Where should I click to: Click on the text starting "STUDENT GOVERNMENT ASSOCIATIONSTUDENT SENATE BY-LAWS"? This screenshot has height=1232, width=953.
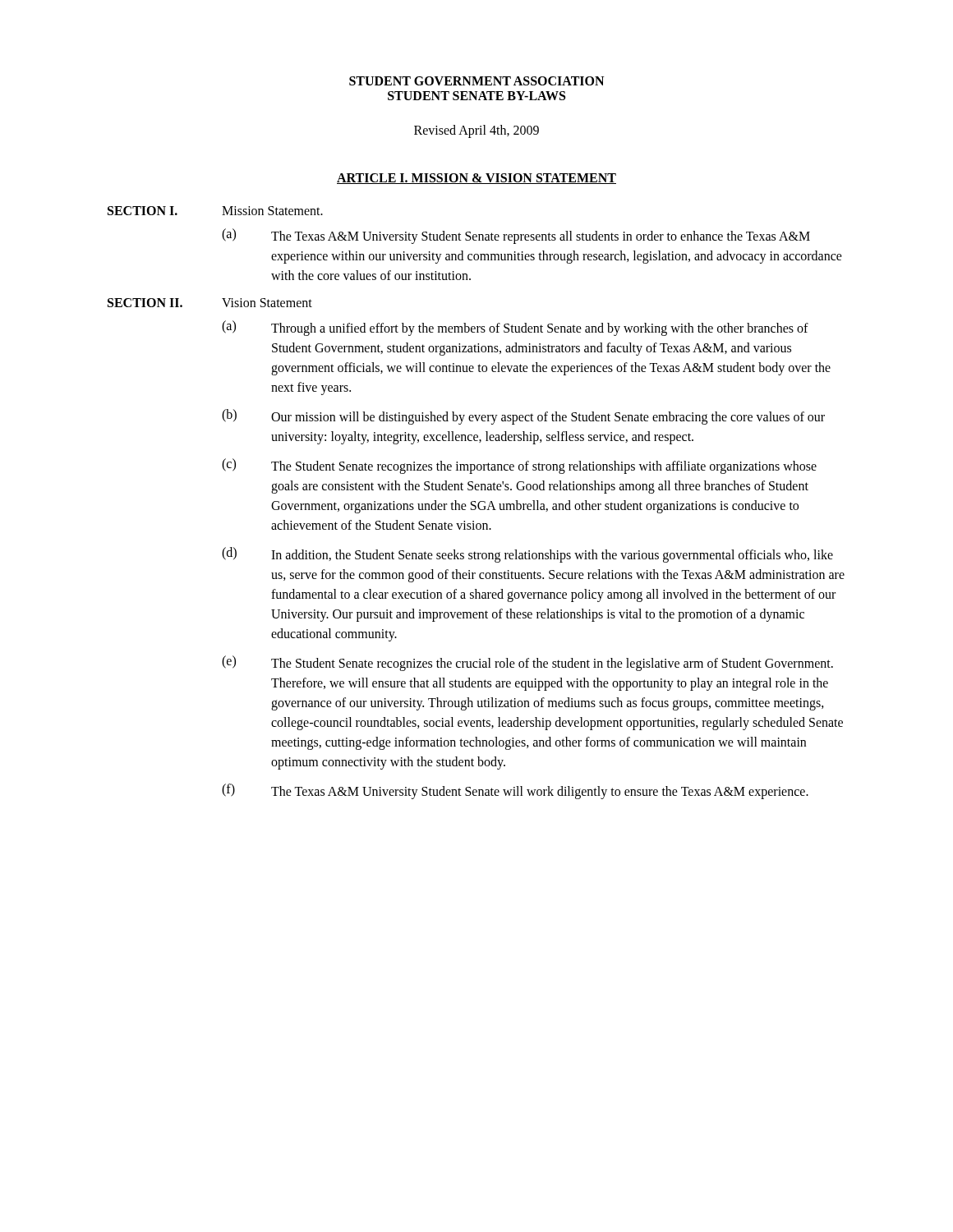point(476,88)
